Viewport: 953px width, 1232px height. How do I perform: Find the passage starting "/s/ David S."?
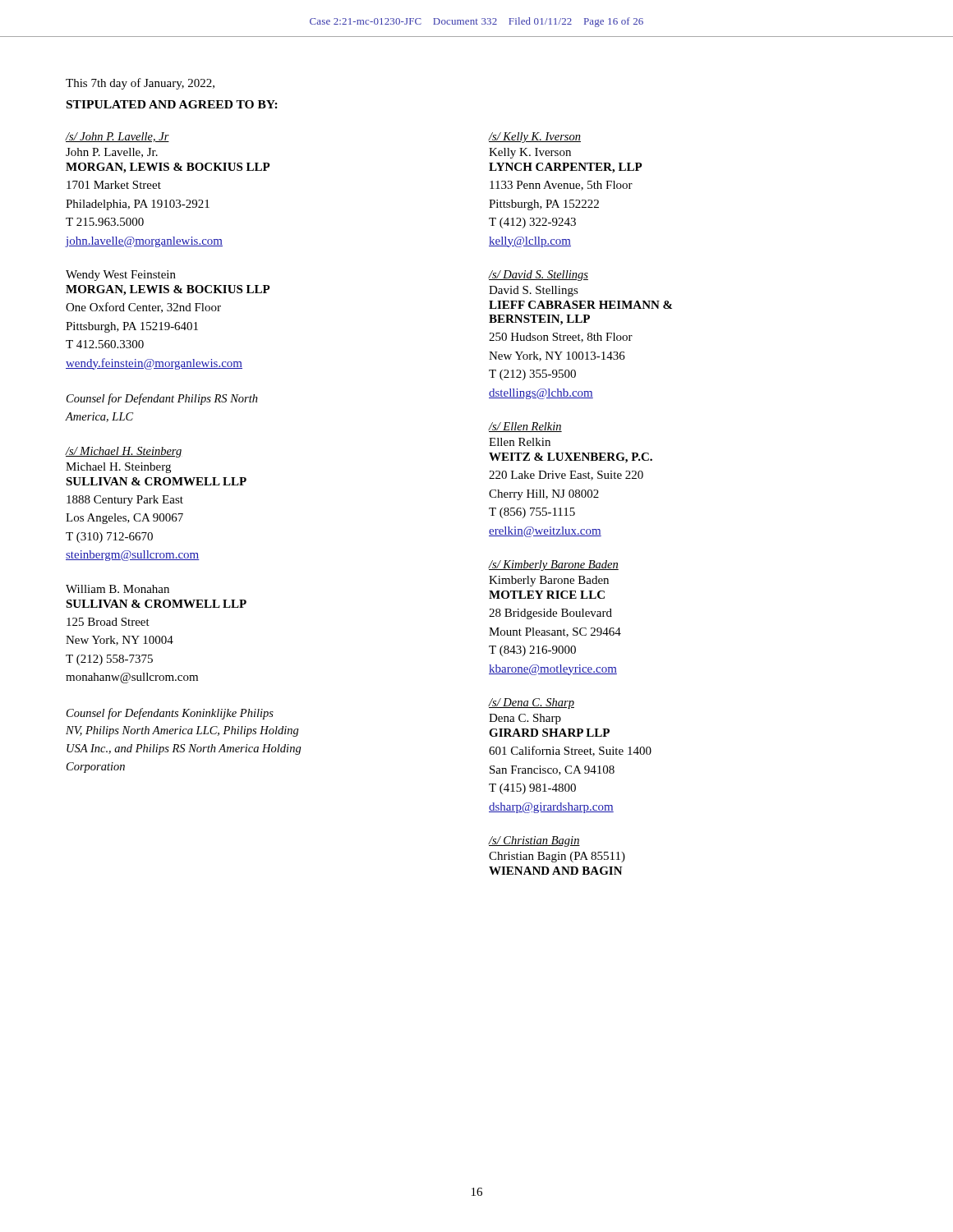538,276
